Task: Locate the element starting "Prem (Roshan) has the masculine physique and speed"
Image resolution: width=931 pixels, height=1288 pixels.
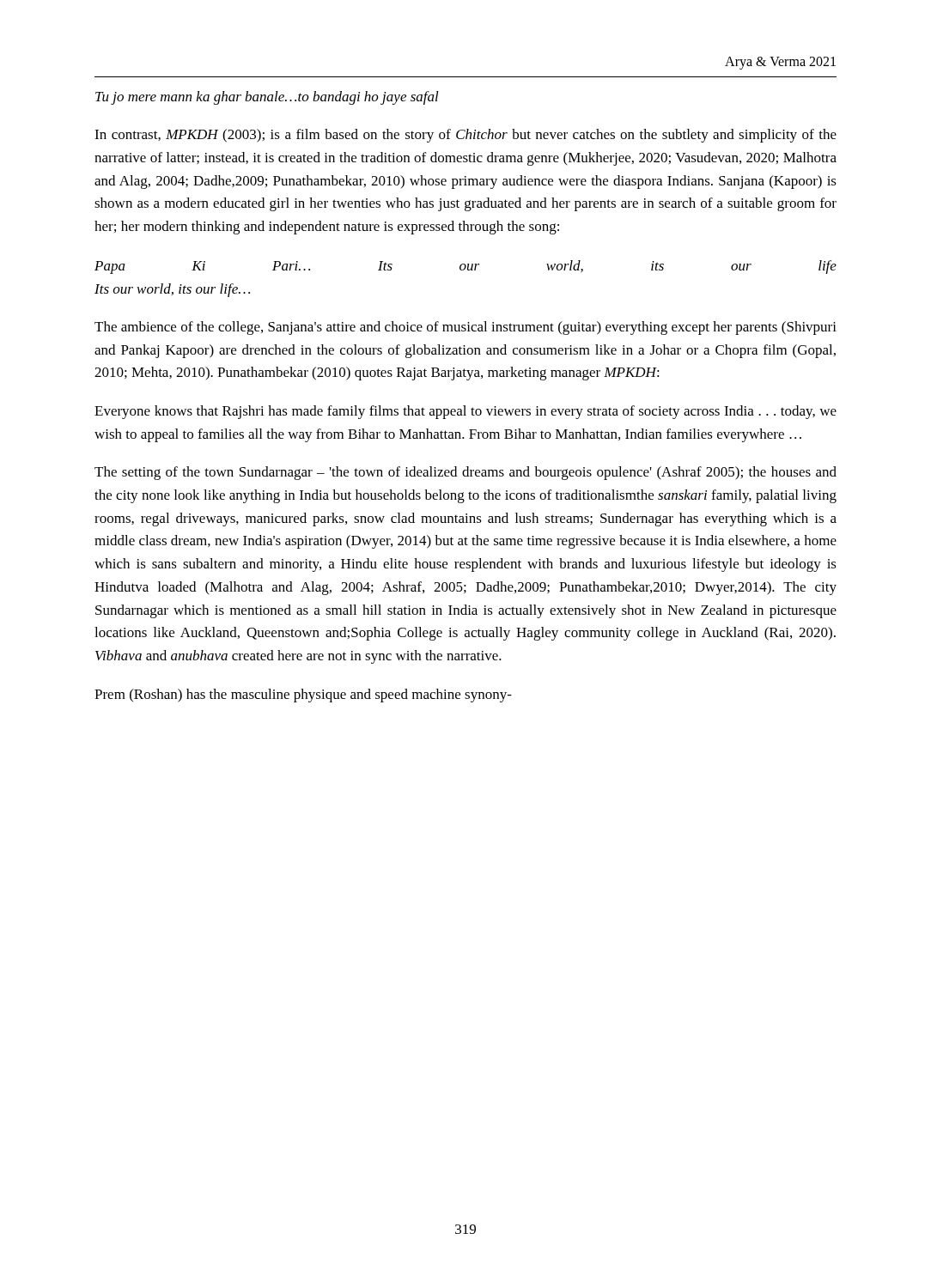Action: point(303,694)
